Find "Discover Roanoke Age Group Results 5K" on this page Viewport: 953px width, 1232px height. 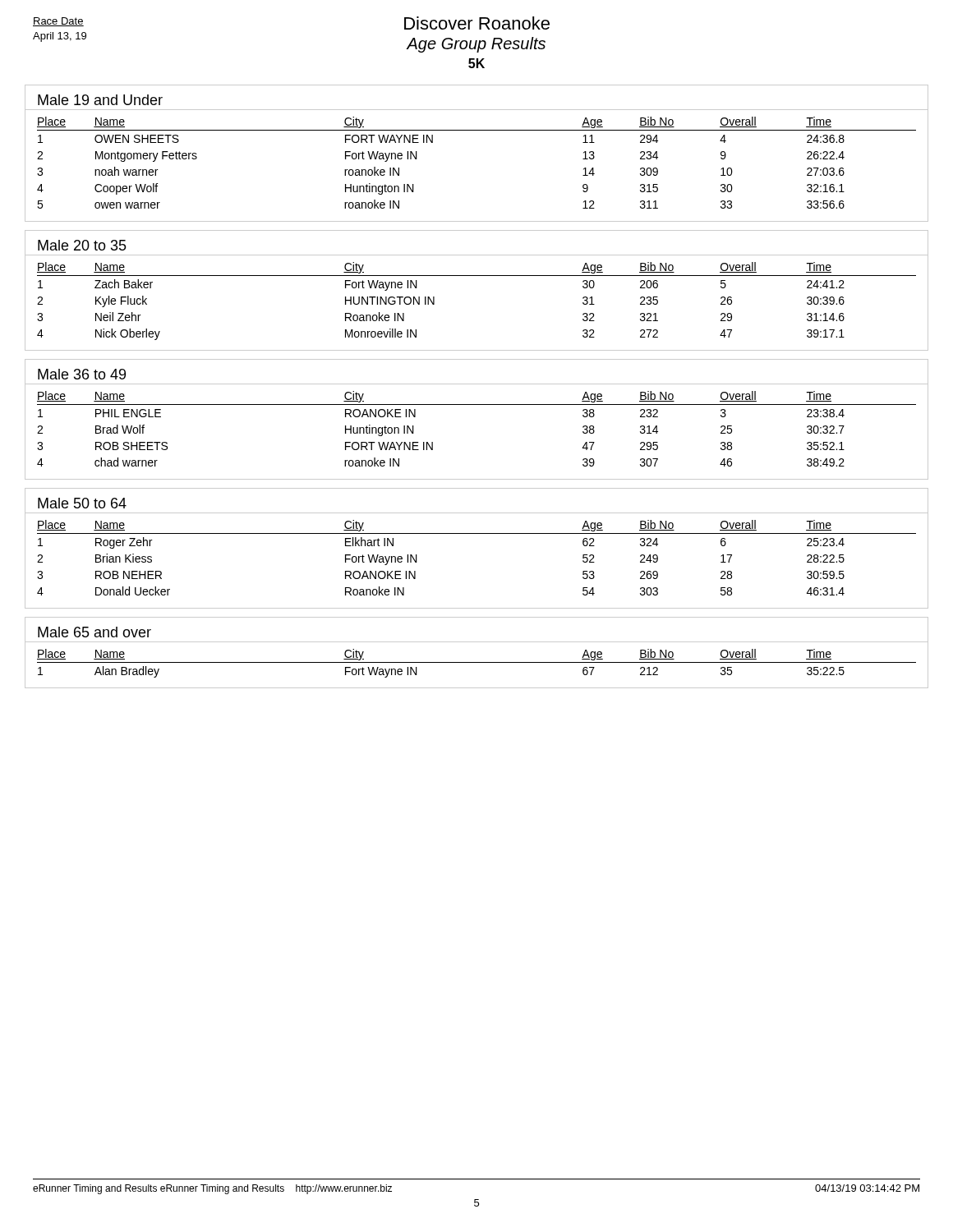476,42
